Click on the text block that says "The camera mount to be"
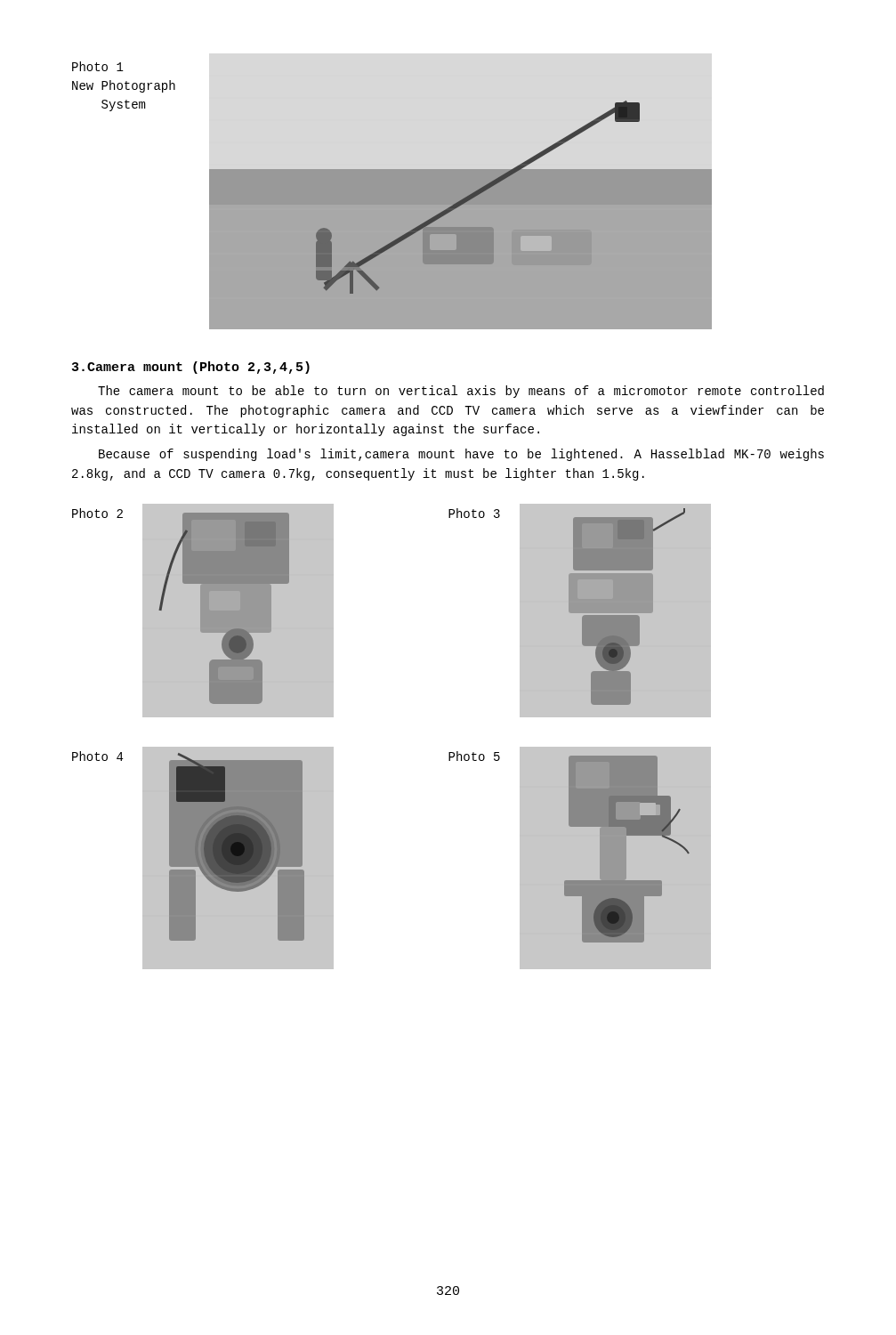This screenshot has width=896, height=1335. coord(448,412)
